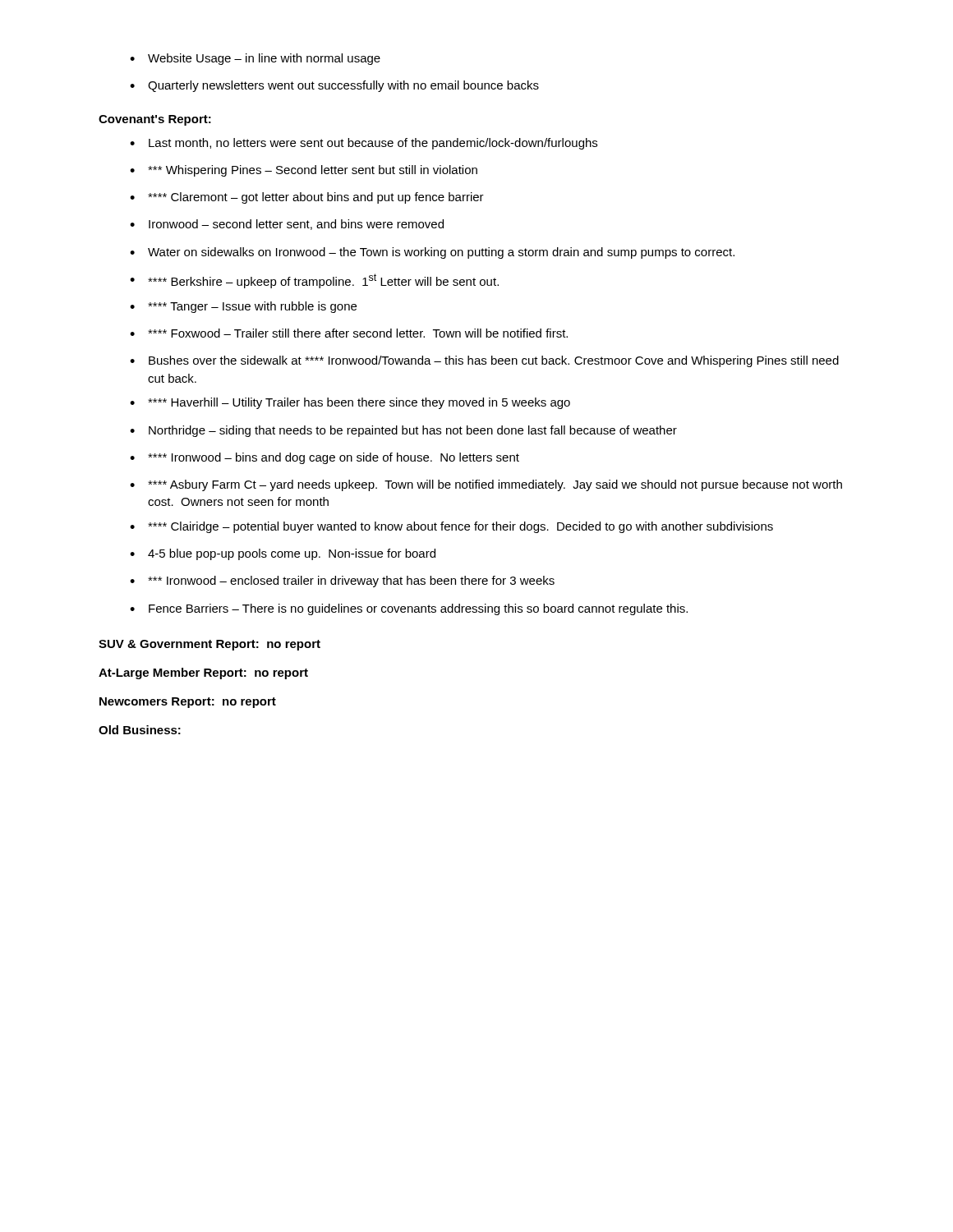Find the text block starting "• **** Ironwood – bins and dog cage"

tap(492, 458)
